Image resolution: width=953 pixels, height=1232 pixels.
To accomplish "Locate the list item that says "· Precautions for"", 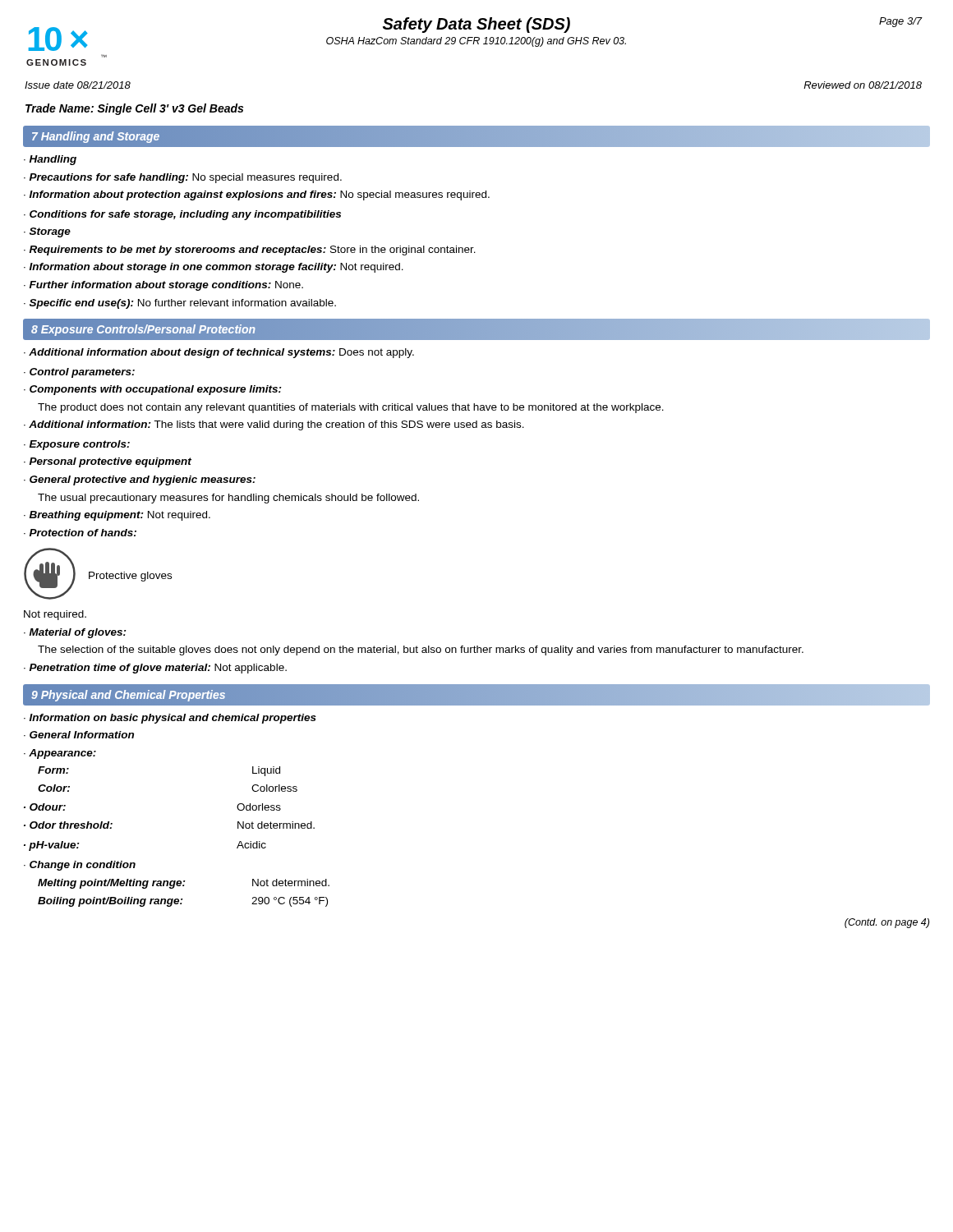I will [x=183, y=177].
